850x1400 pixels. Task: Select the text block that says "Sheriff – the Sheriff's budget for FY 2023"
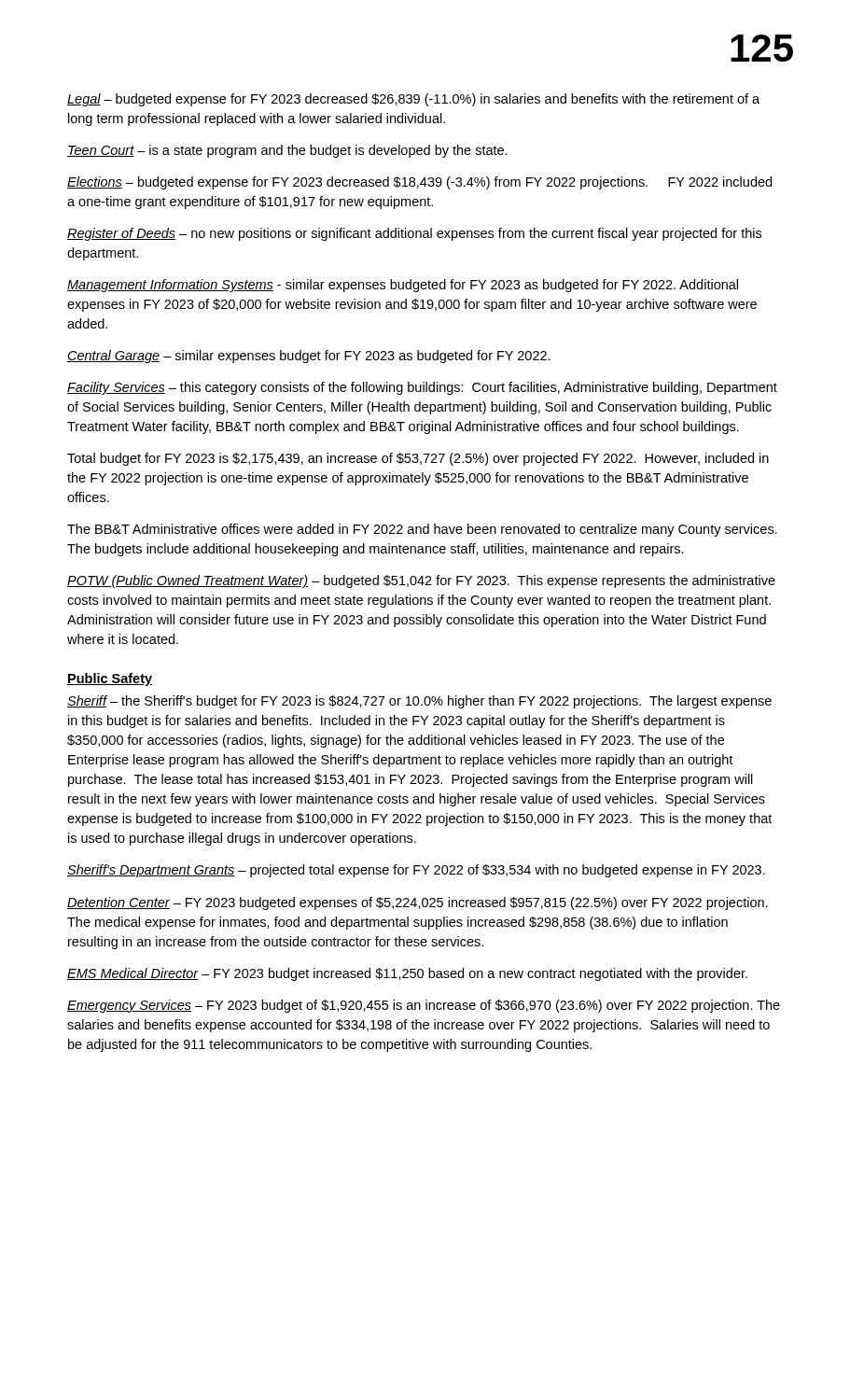(x=420, y=770)
